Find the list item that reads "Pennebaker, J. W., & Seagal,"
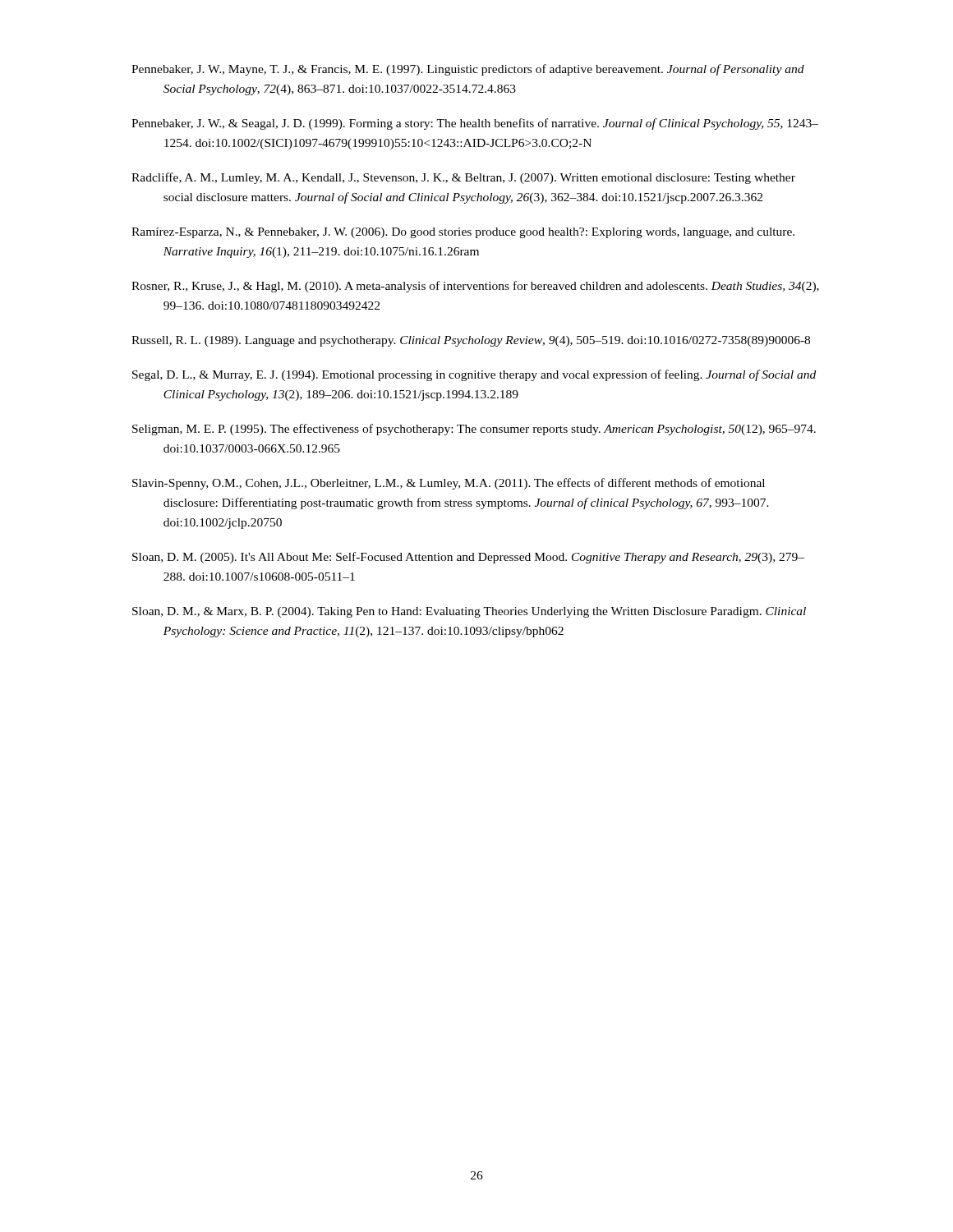 click(475, 133)
